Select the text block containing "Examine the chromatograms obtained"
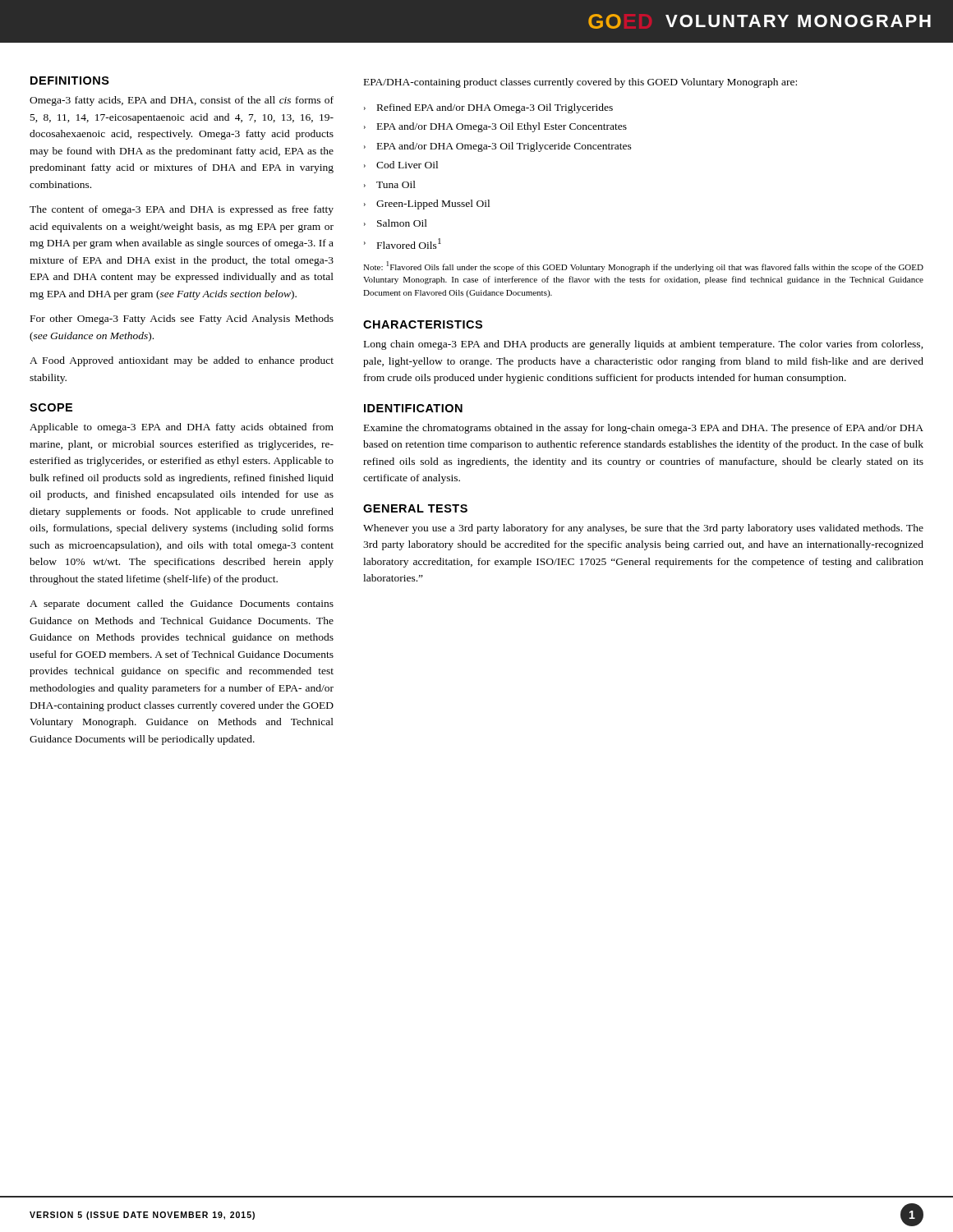The height and width of the screenshot is (1232, 953). [643, 452]
